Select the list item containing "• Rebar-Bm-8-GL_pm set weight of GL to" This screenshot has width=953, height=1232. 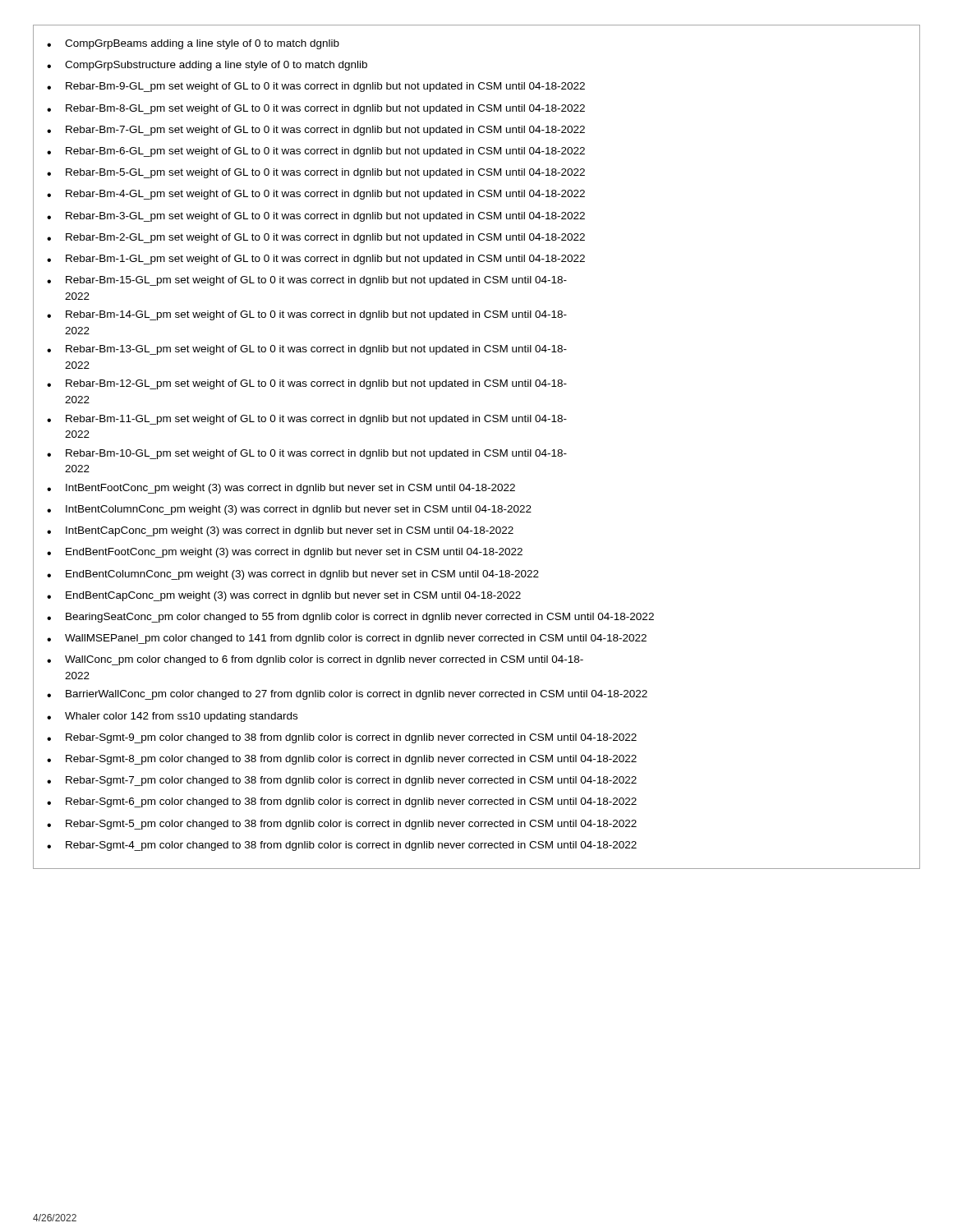[x=476, y=109]
